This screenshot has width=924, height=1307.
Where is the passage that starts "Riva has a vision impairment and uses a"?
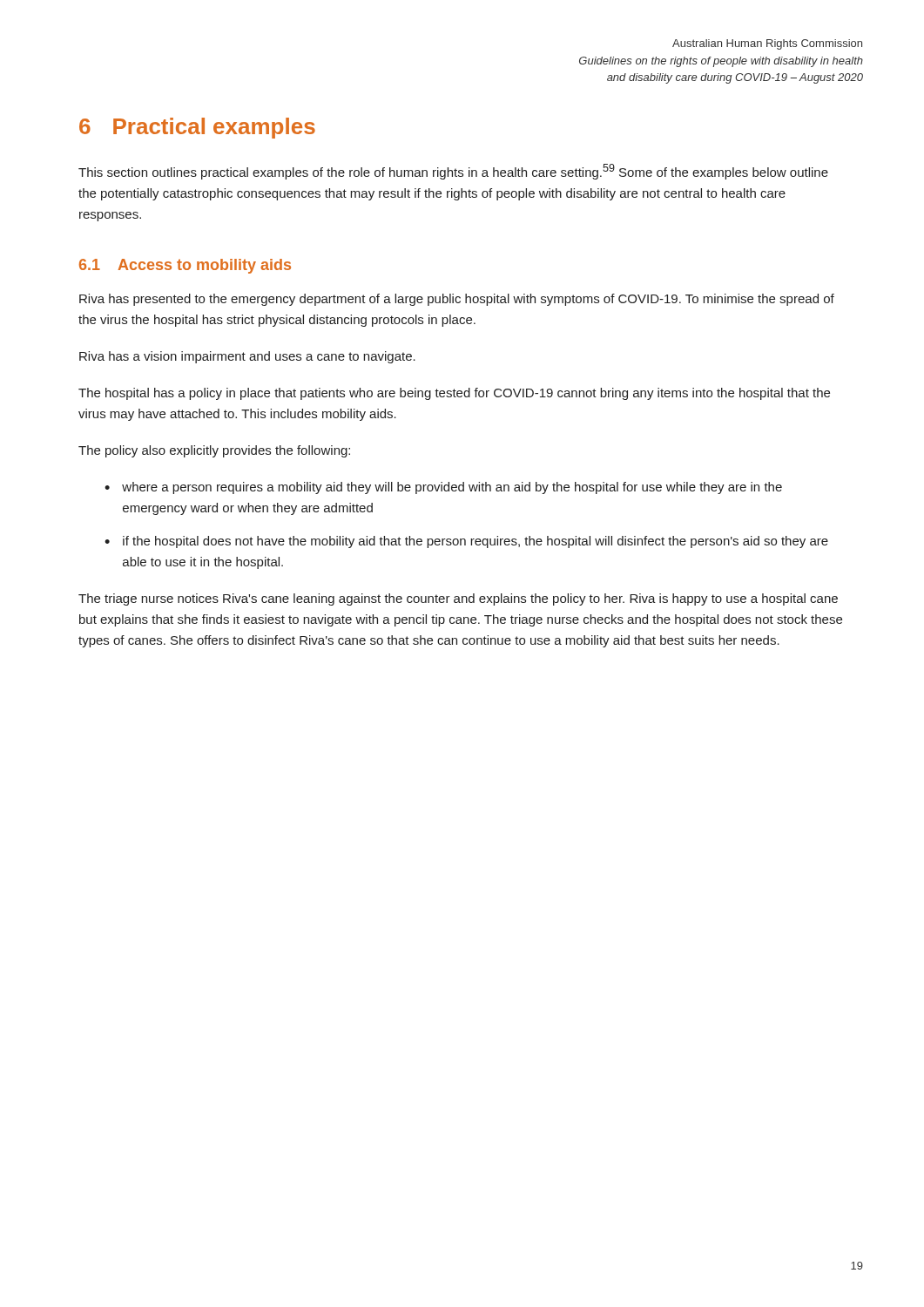tap(247, 356)
